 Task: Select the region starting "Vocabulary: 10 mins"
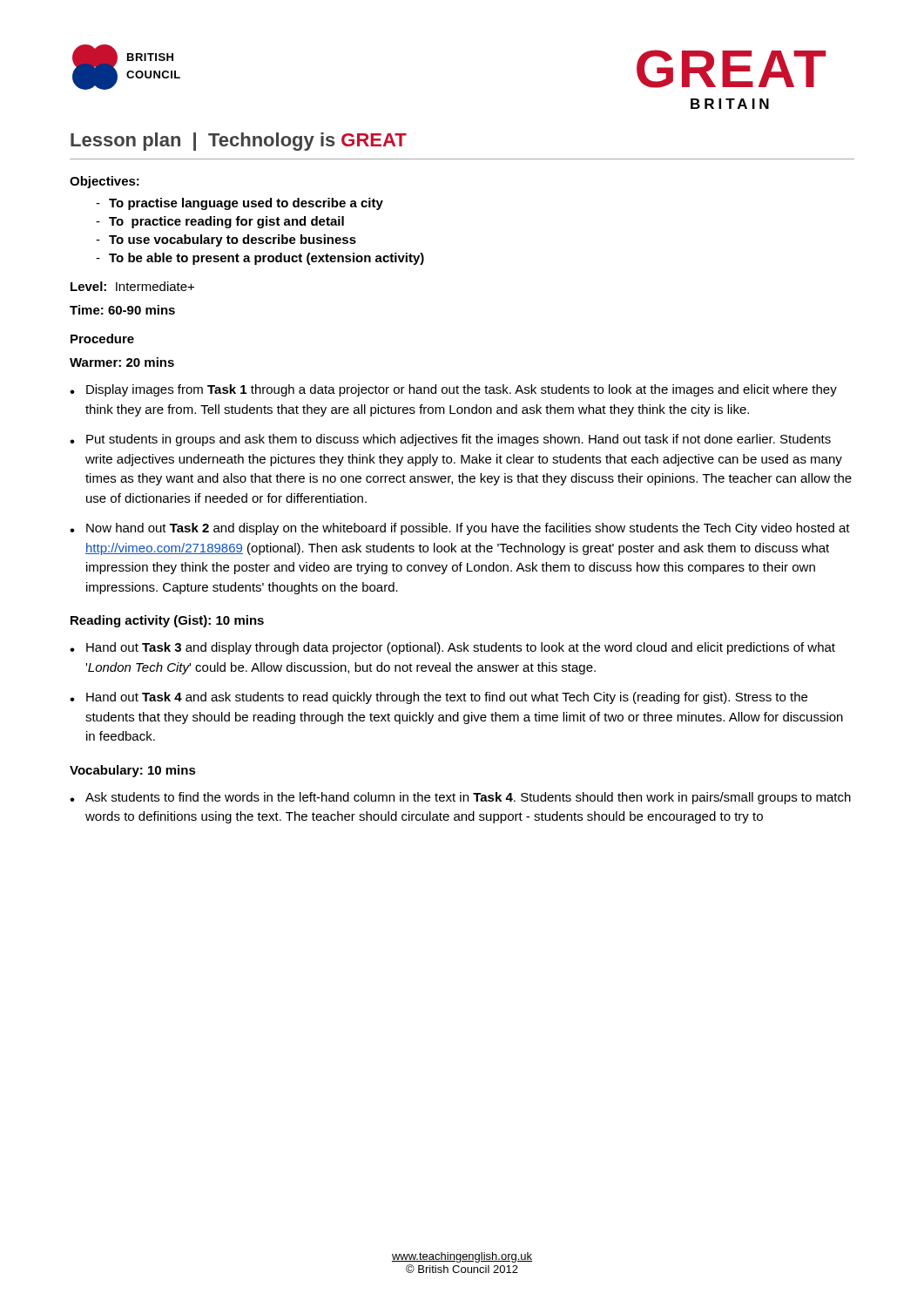click(133, 769)
